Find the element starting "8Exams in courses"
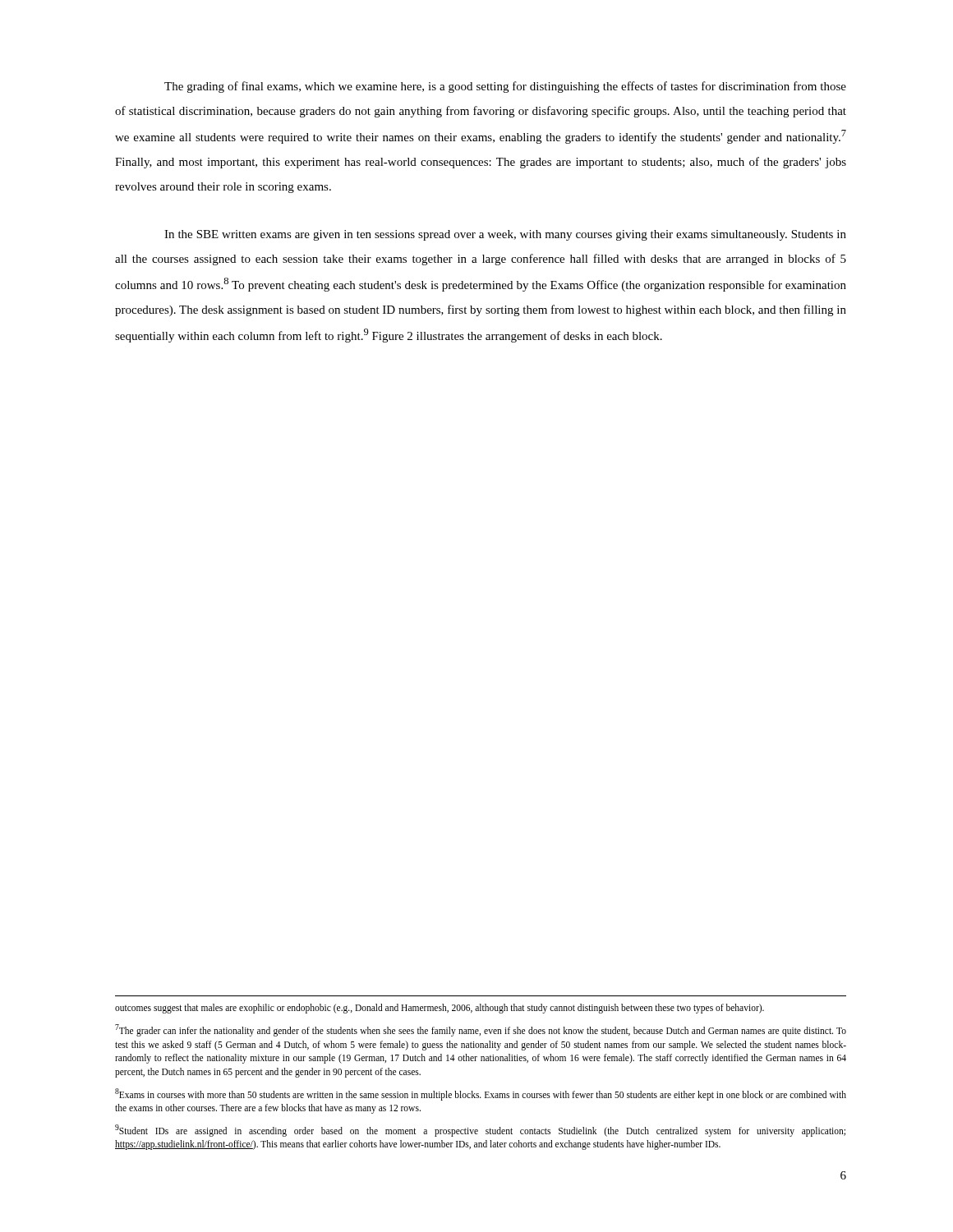Screen dimensions: 1232x953 [x=481, y=1100]
